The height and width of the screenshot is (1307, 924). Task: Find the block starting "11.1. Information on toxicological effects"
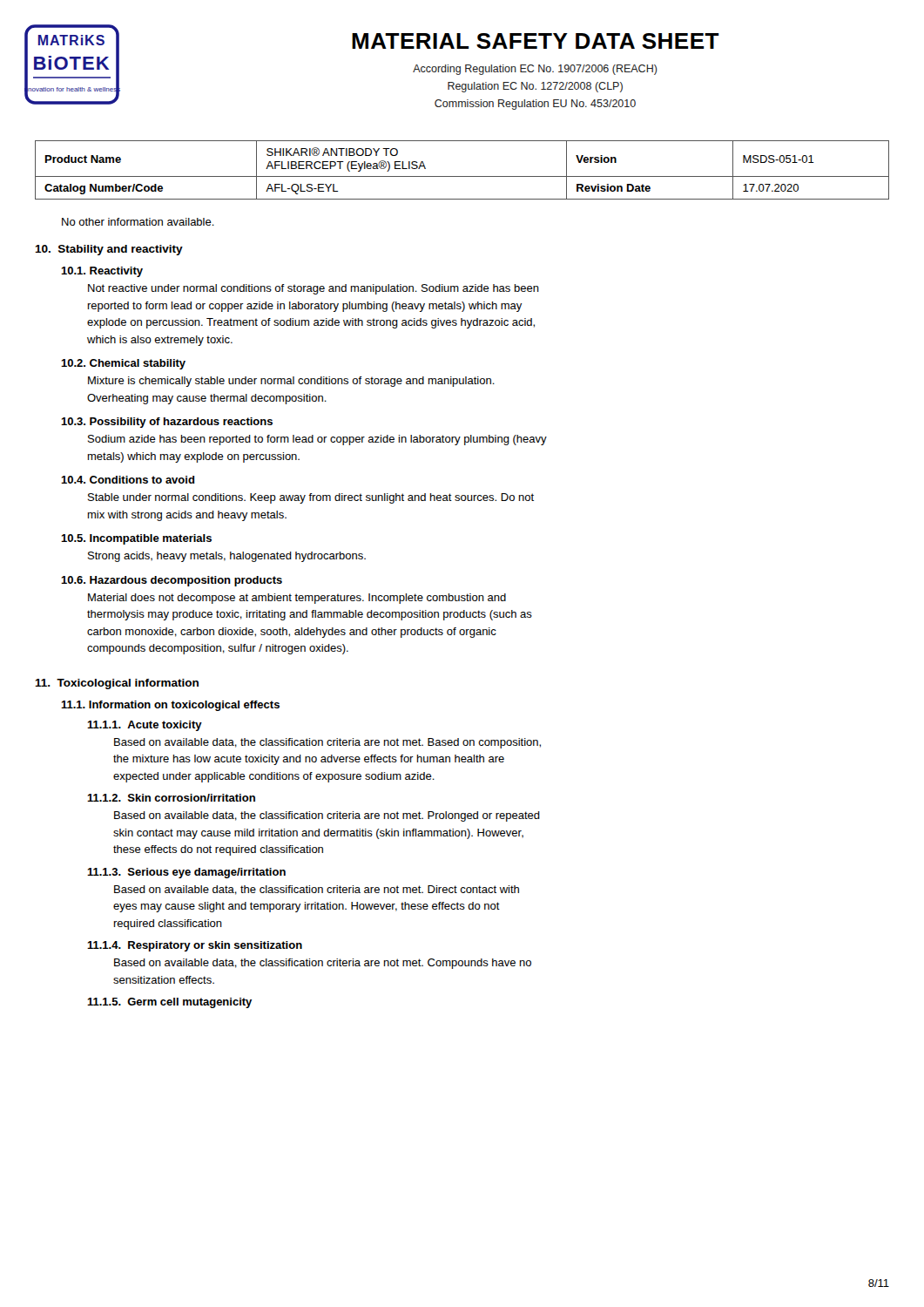point(170,704)
